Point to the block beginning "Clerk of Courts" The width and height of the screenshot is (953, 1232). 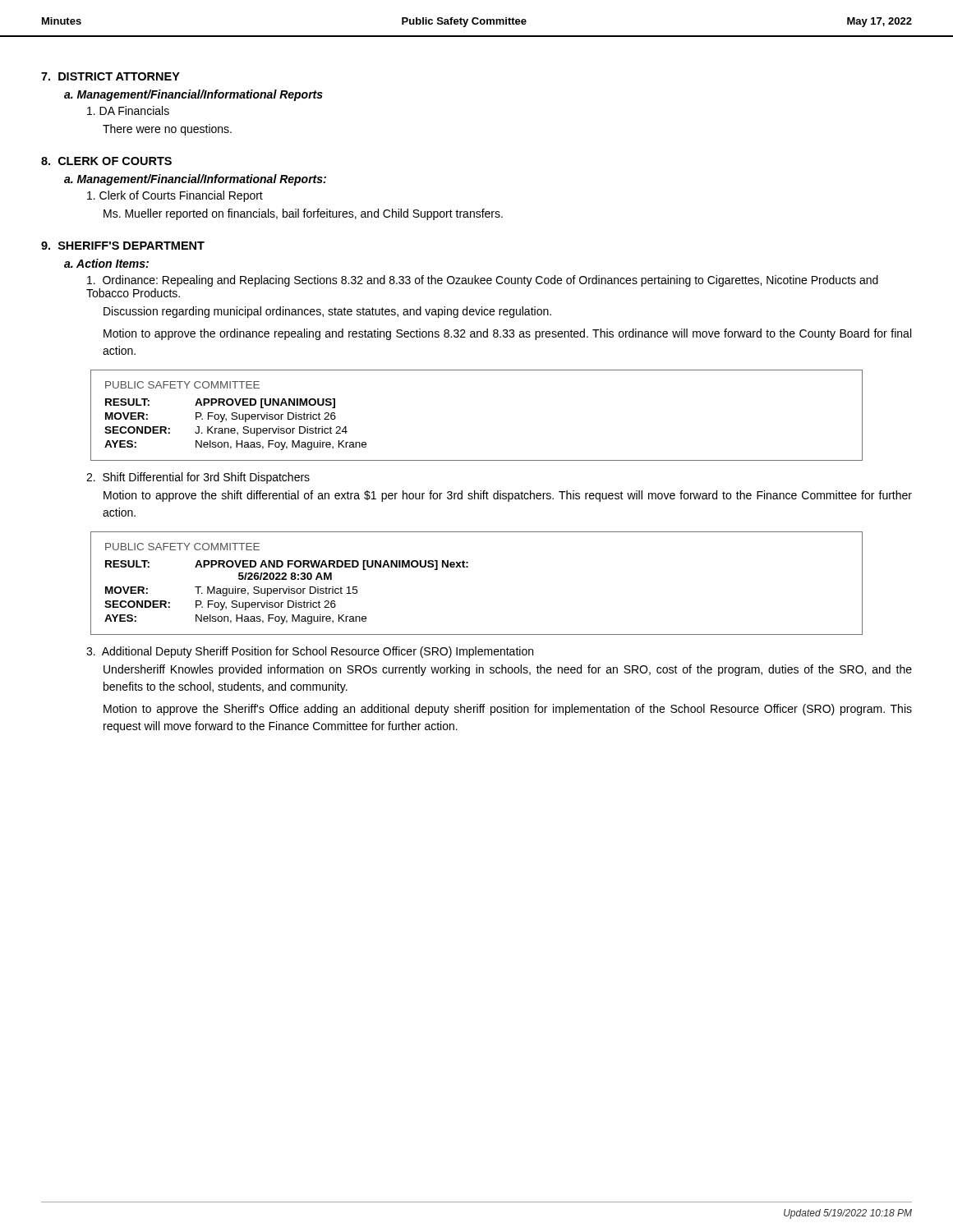[174, 195]
